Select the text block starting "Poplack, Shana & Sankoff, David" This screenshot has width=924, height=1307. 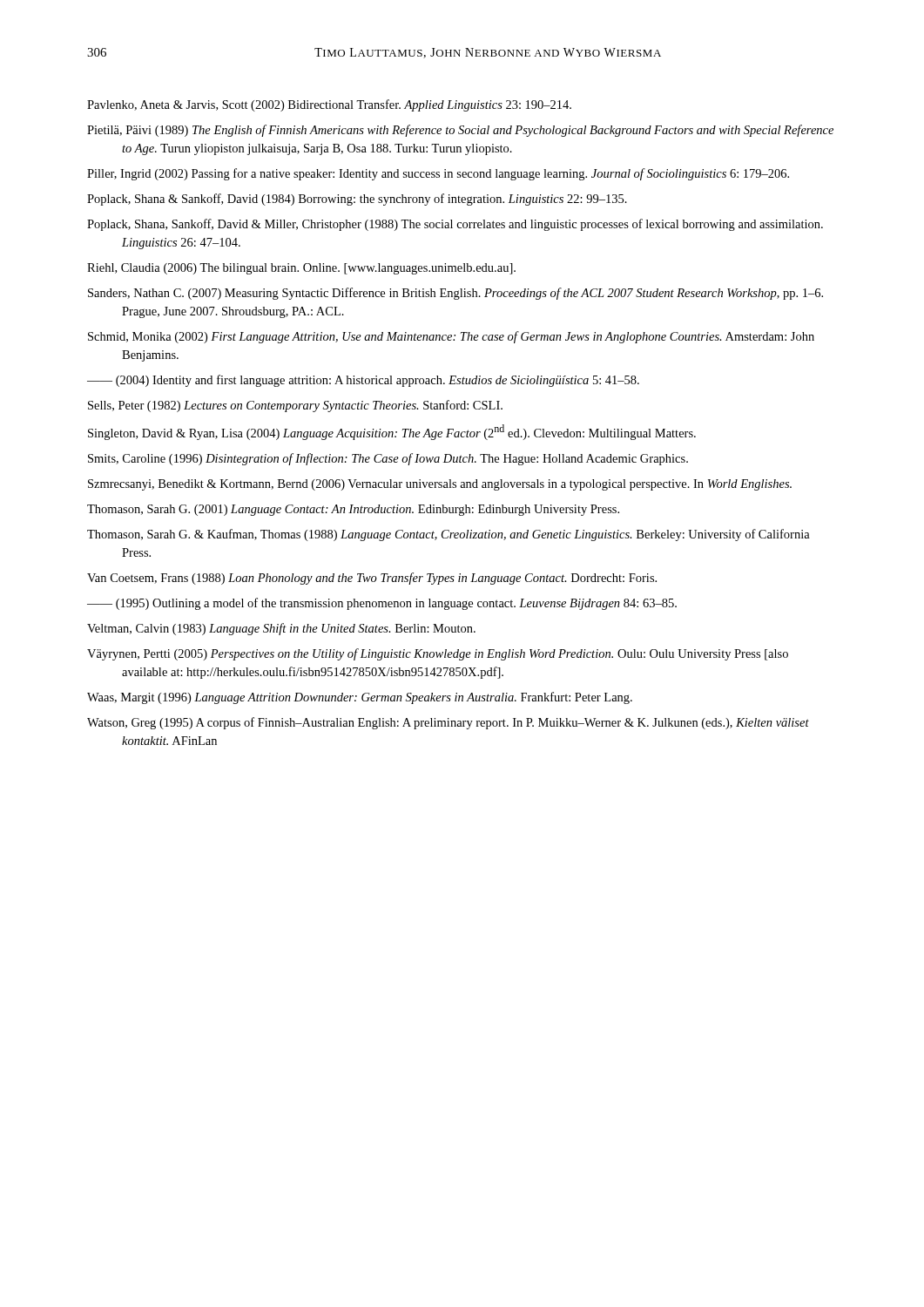coord(357,199)
